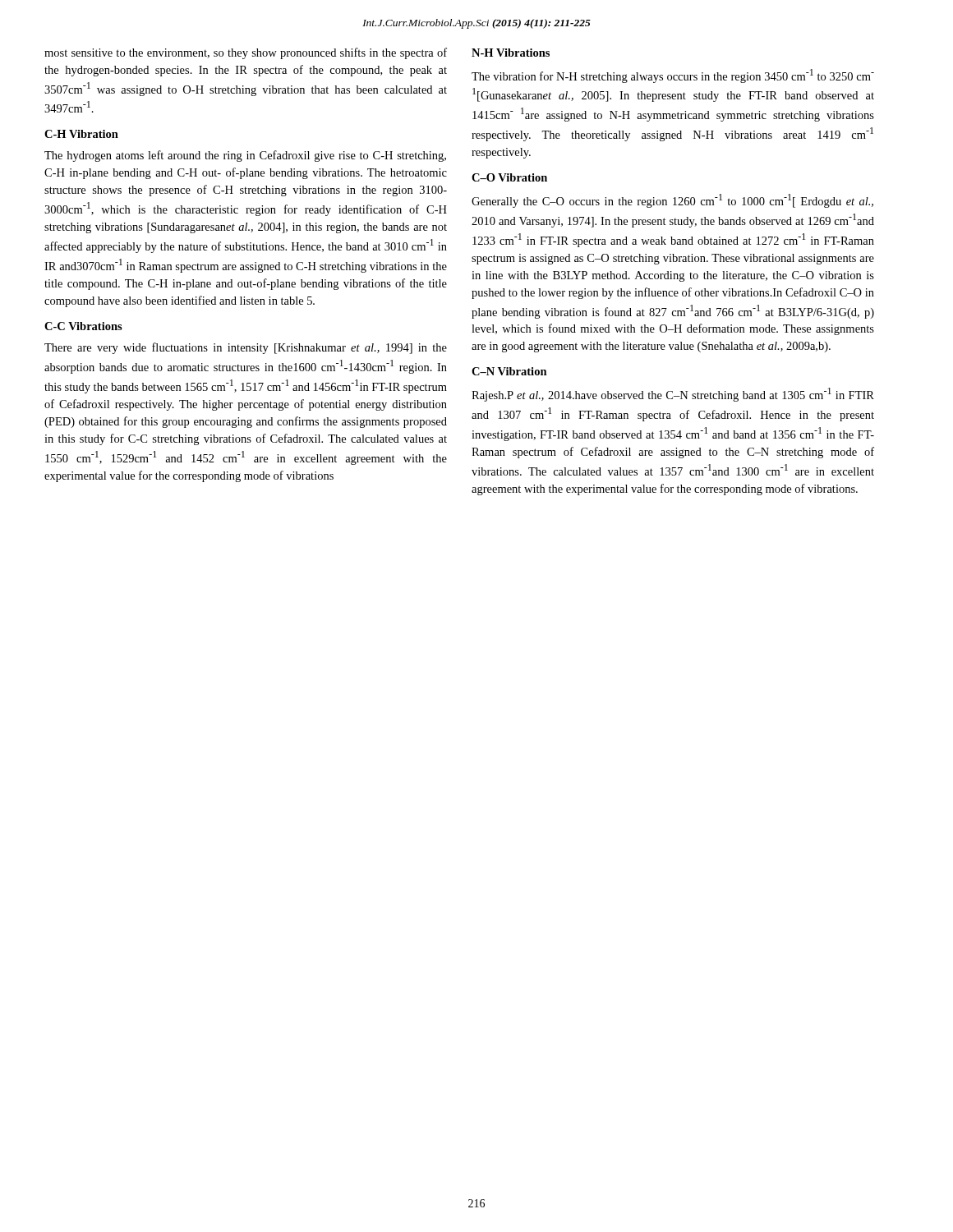Navigate to the passage starting "C-C Vibrations"
Viewport: 953px width, 1232px height.
coord(83,326)
